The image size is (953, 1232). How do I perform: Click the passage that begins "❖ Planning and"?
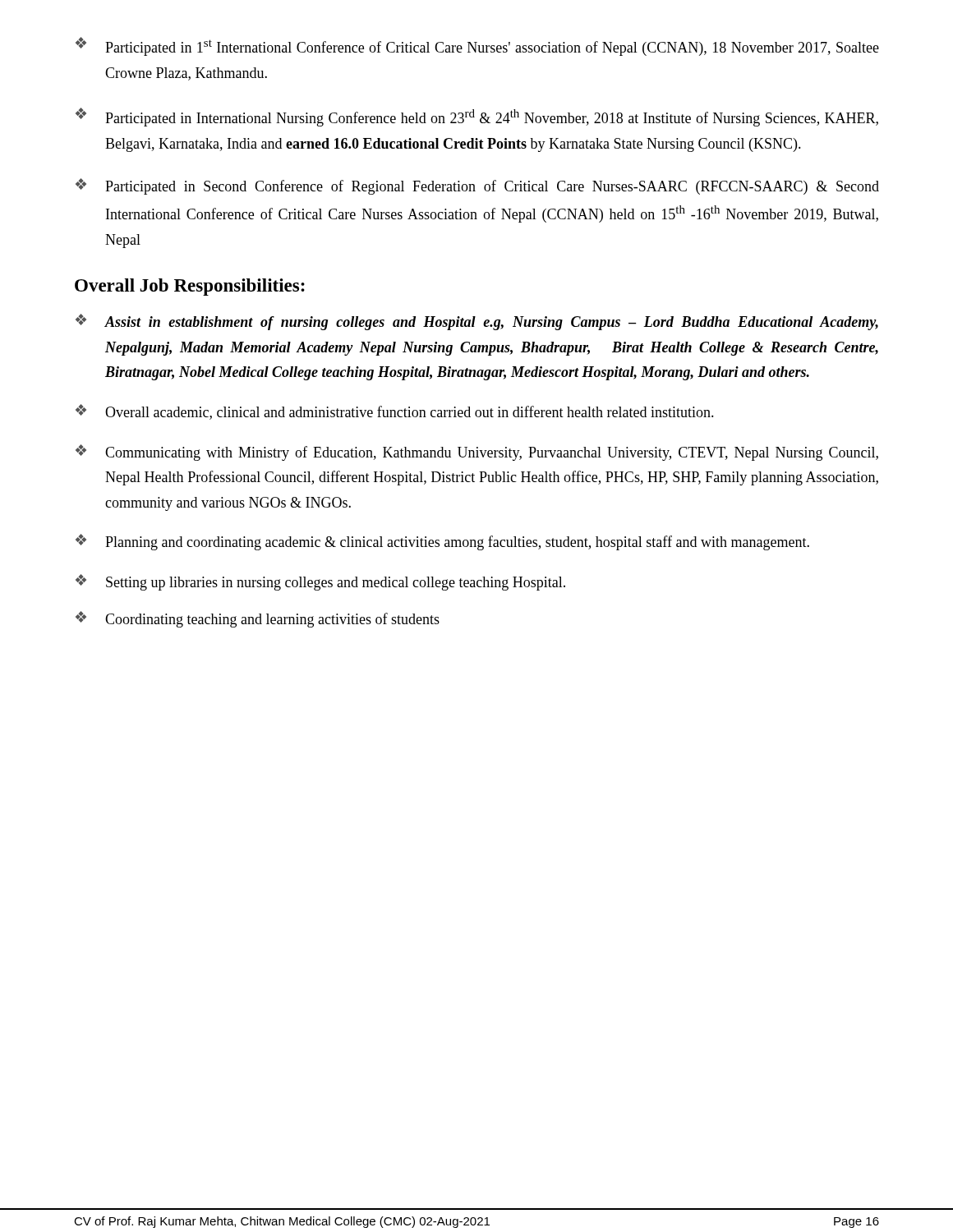coord(476,543)
